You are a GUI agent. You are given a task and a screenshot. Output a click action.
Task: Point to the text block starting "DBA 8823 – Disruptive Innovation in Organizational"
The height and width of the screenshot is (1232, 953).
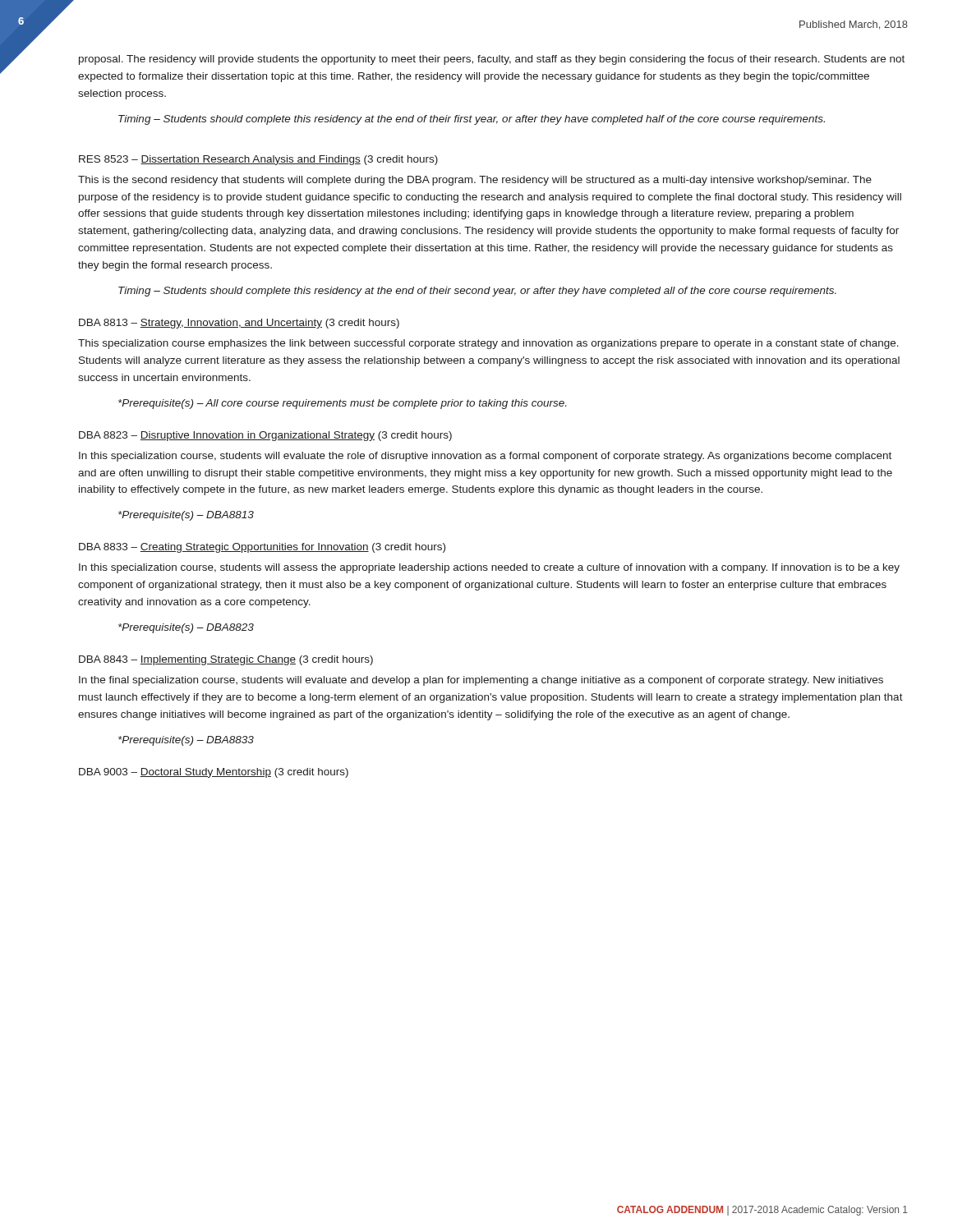tap(265, 435)
